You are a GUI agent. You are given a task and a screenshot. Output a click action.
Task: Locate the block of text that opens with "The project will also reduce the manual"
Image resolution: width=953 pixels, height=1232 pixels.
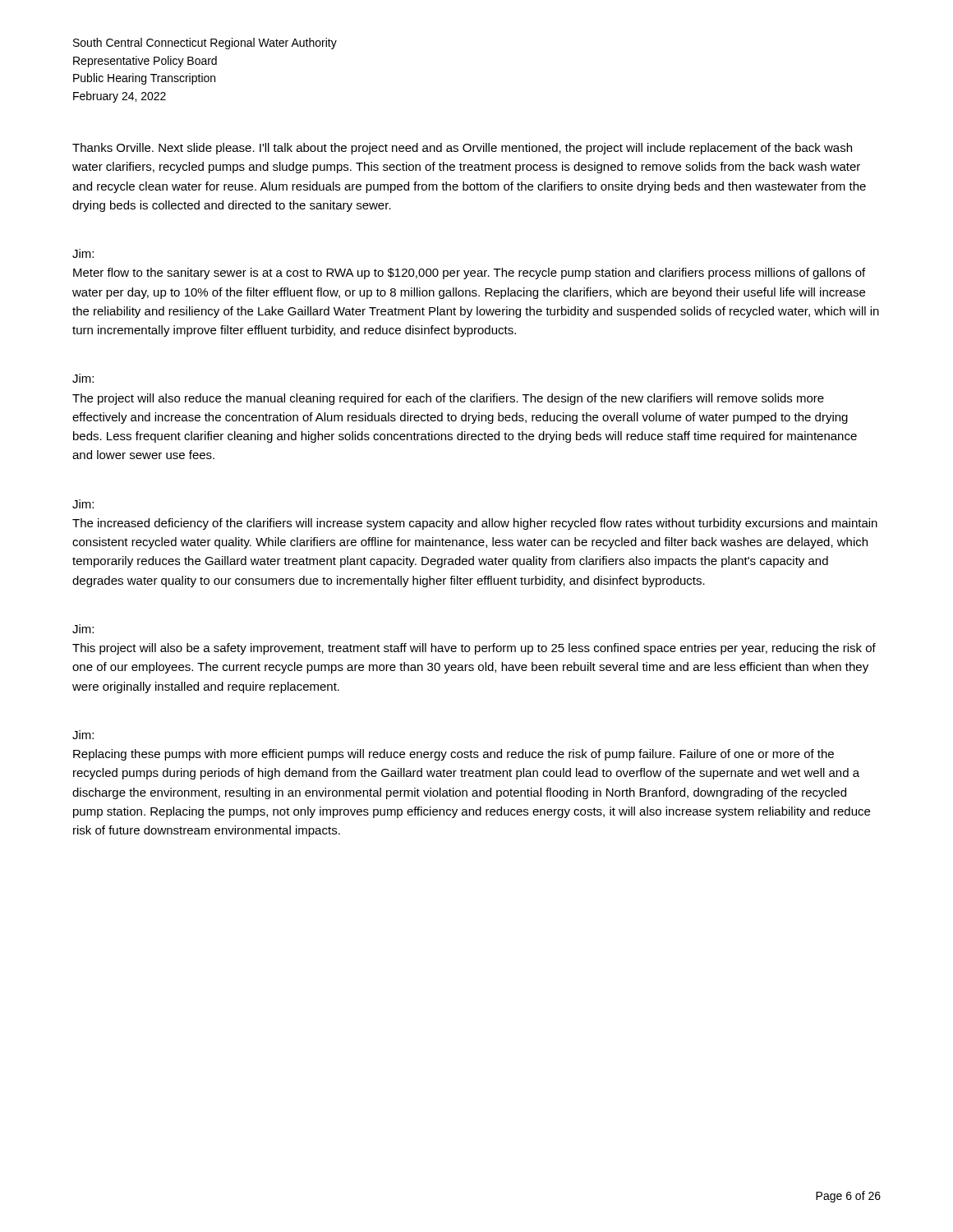465,426
